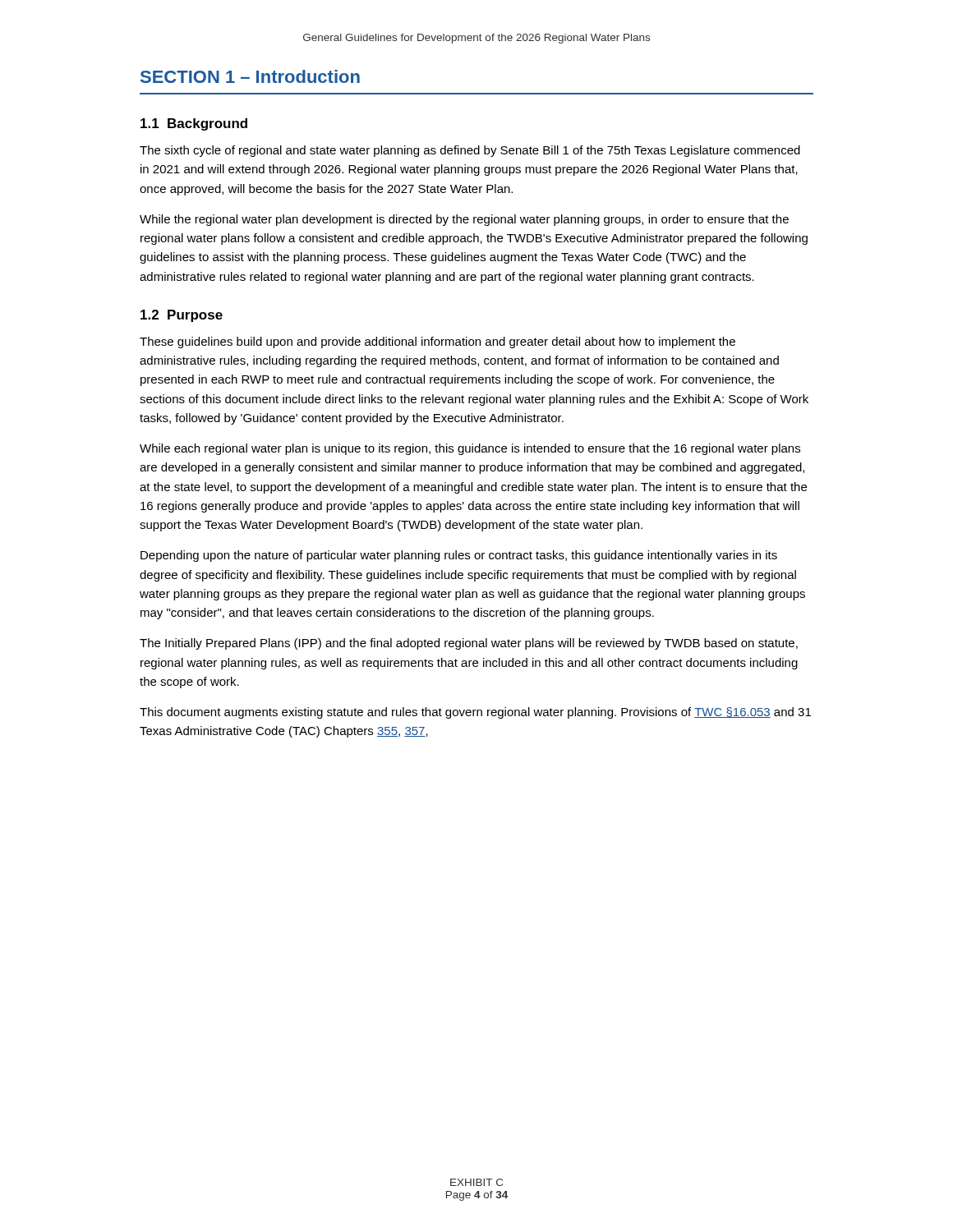Viewport: 953px width, 1232px height.
Task: Locate the text block starting "While the regional water plan development is directed"
Action: (474, 247)
